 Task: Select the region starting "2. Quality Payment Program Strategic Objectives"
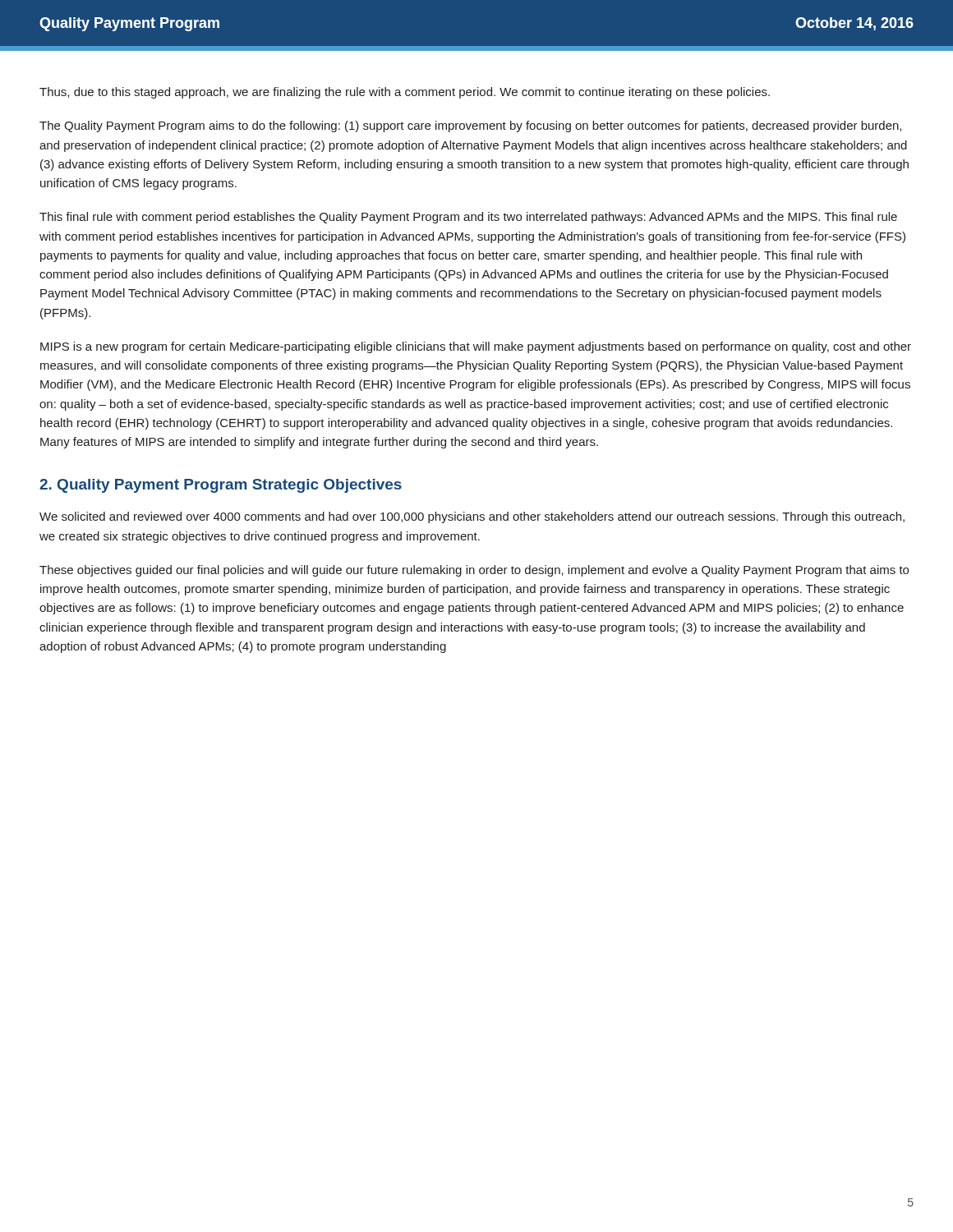[x=221, y=484]
